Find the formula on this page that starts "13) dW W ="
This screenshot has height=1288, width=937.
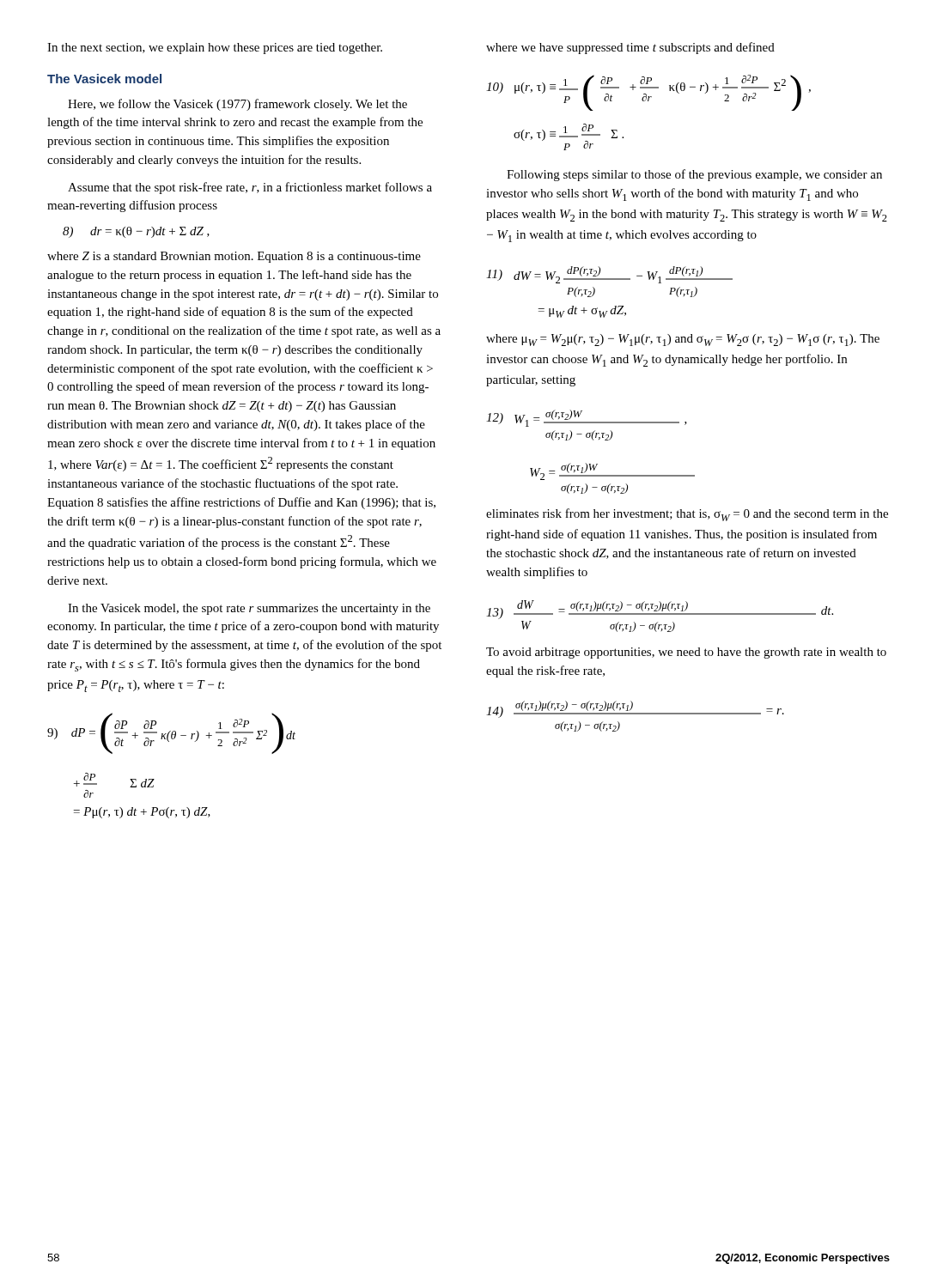point(688,612)
